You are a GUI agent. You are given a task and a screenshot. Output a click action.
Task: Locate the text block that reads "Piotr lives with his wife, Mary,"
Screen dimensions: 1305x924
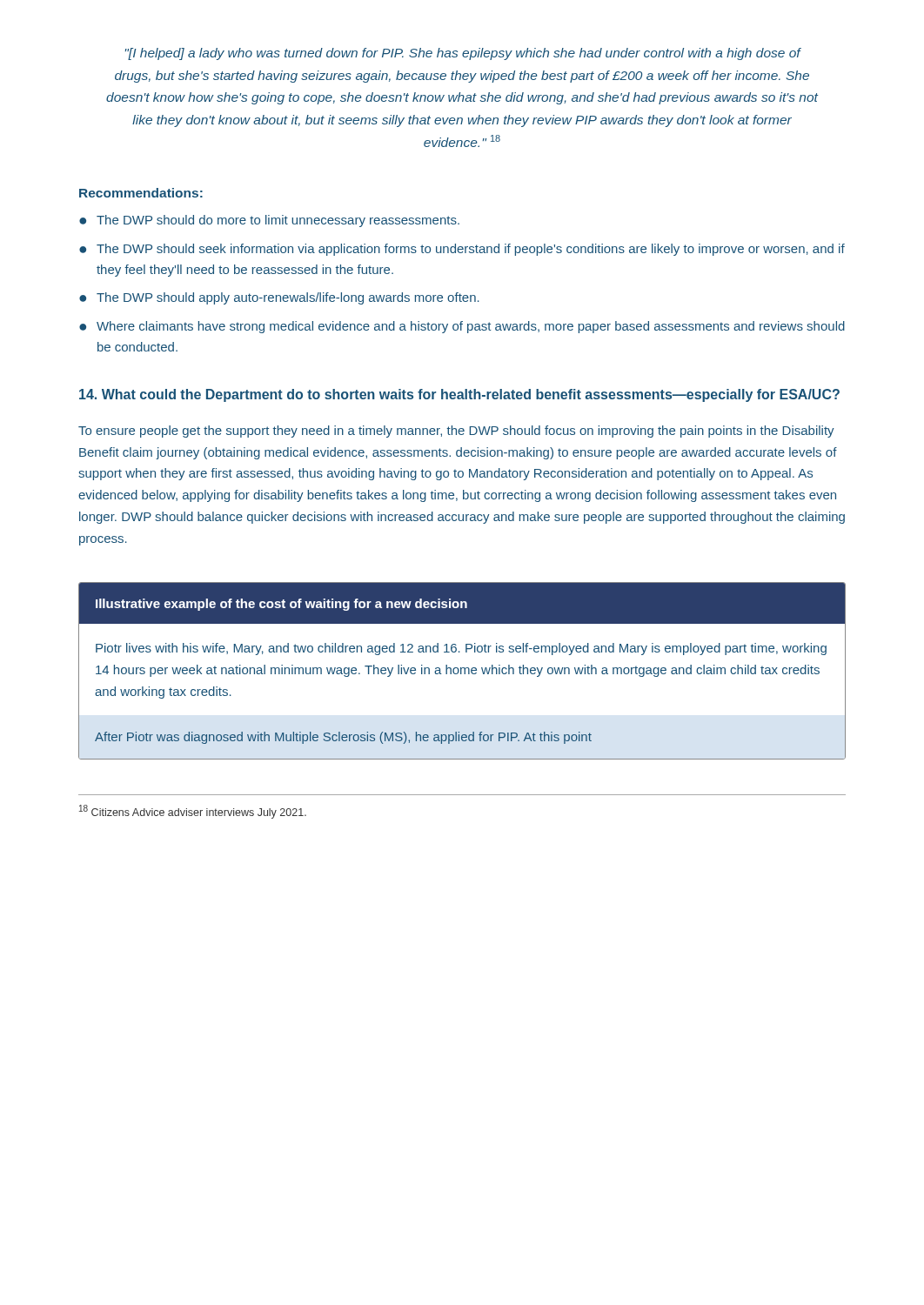coord(461,670)
